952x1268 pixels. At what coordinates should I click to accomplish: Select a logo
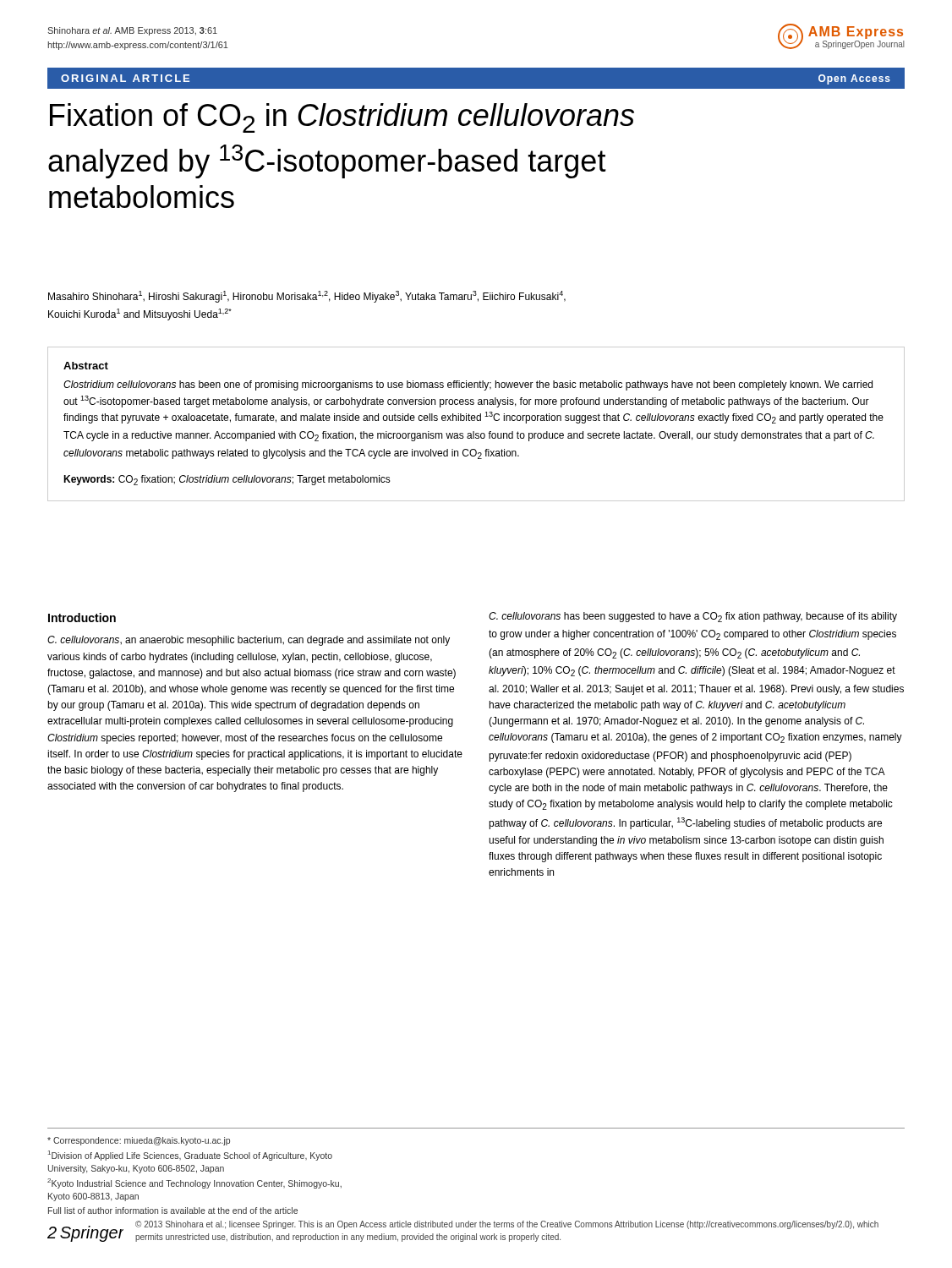click(x=841, y=36)
